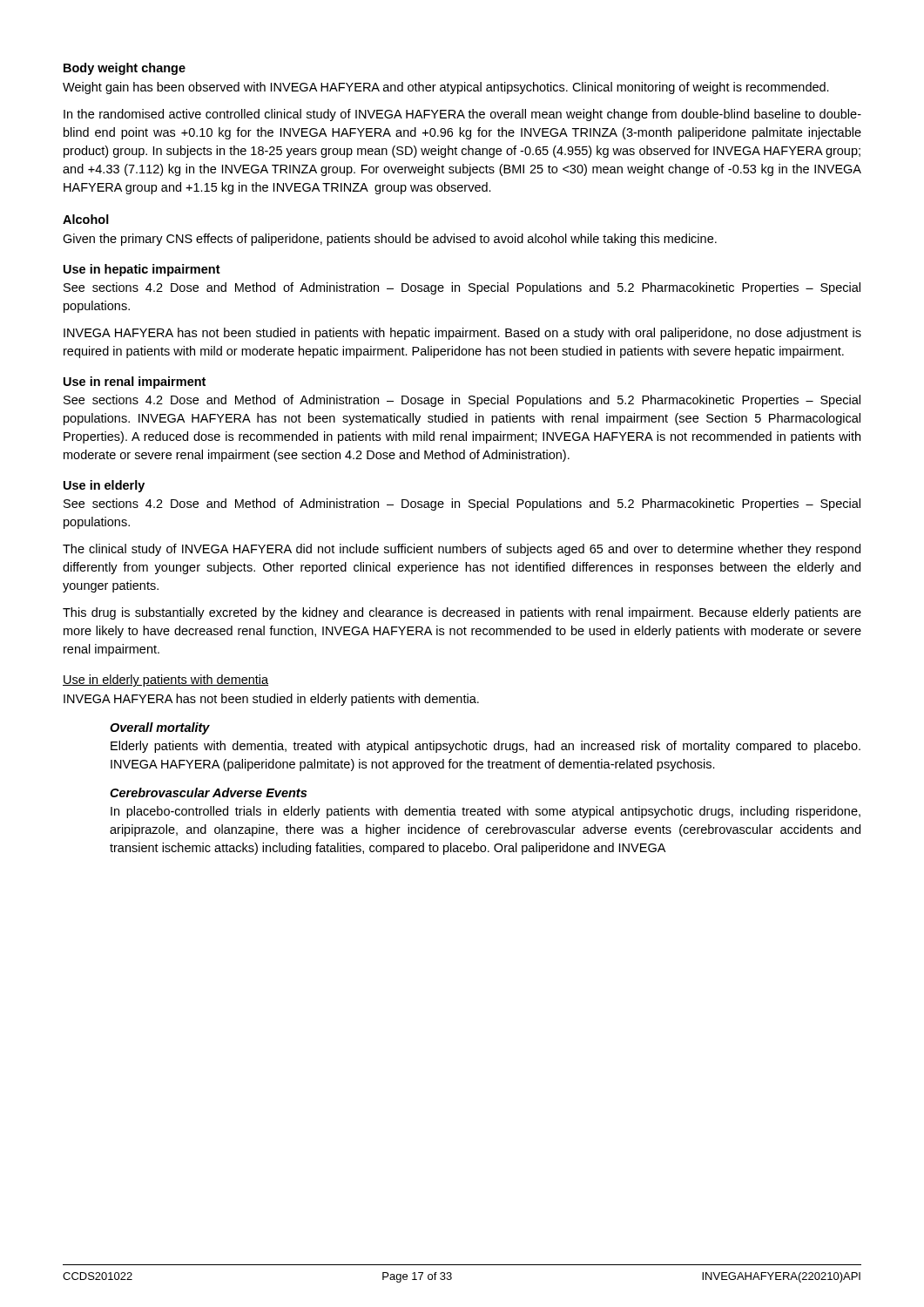Image resolution: width=924 pixels, height=1307 pixels.
Task: Find the text starting "In placebo-controlled trials in elderly patients with dementia"
Action: 486,830
